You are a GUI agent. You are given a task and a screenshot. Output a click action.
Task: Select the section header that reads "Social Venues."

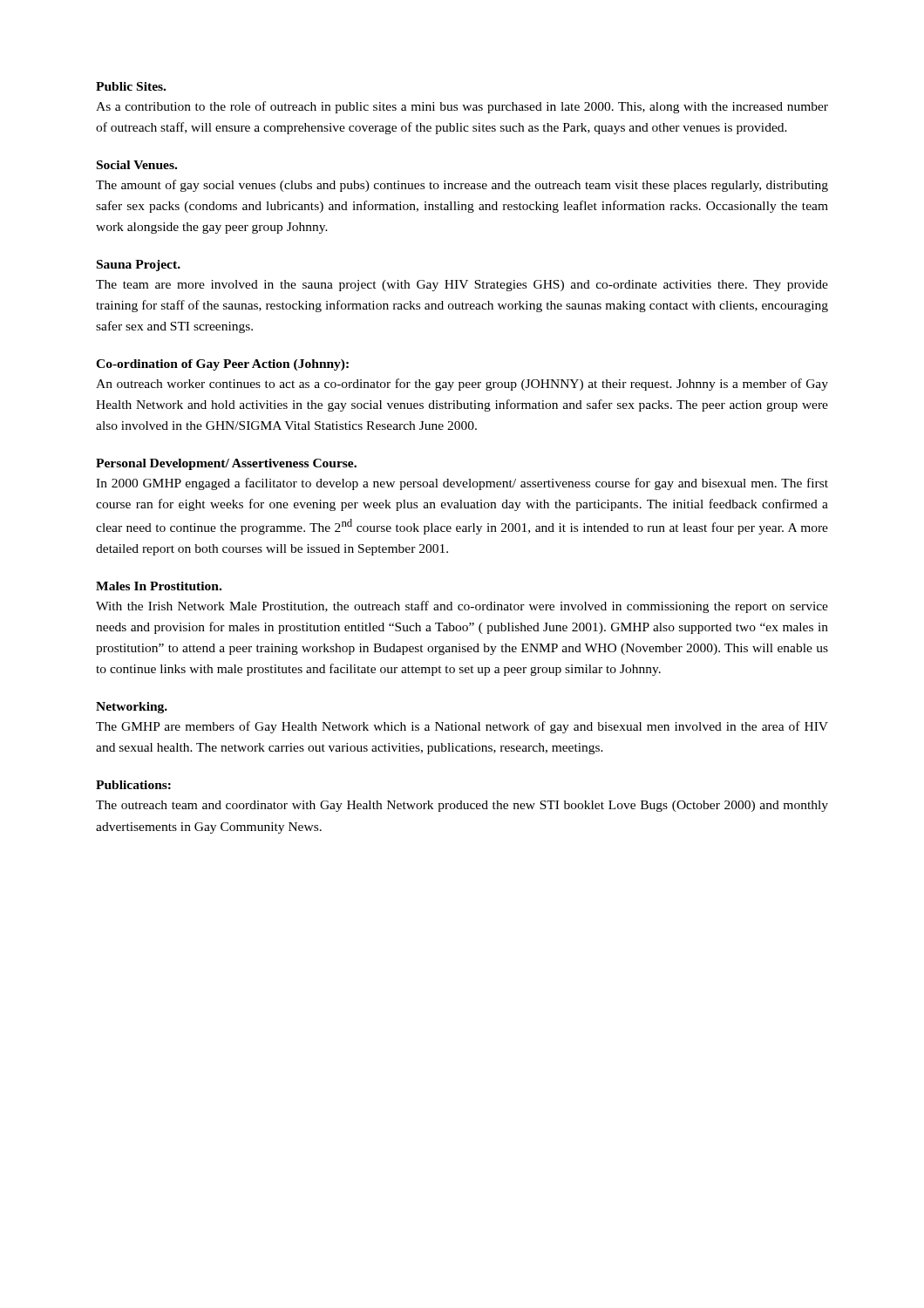point(137,164)
